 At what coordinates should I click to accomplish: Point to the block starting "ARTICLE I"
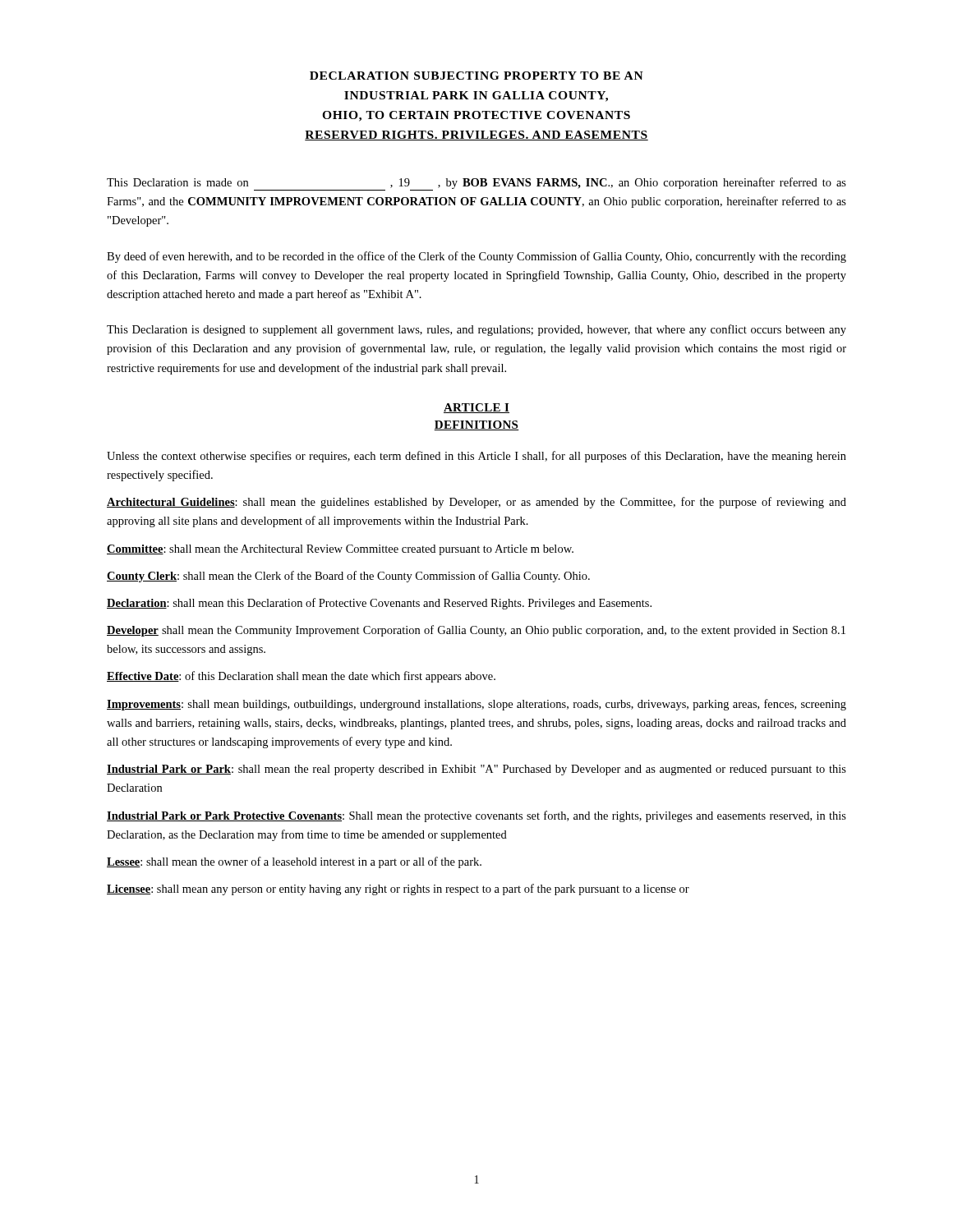point(476,407)
